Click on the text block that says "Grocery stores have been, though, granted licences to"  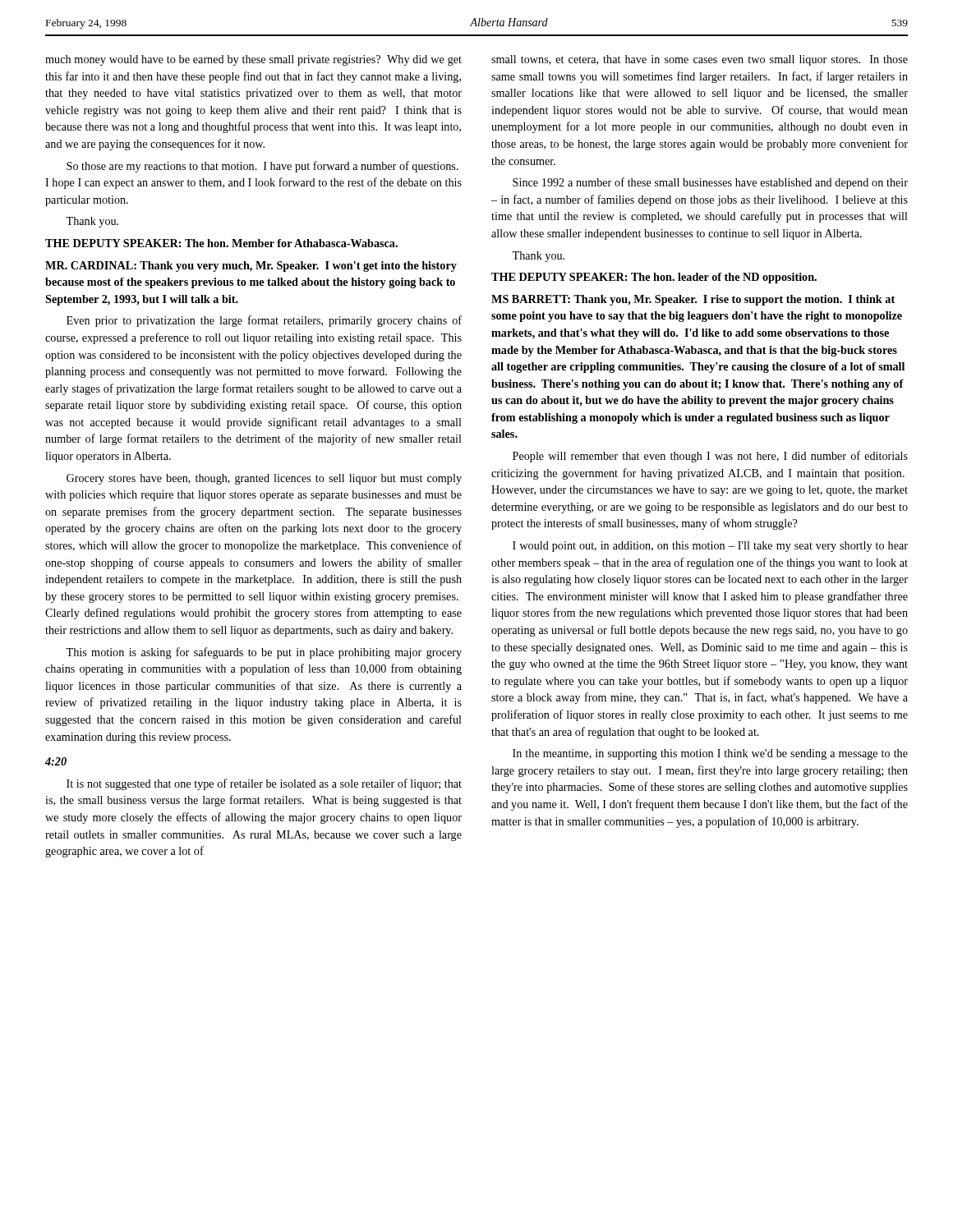253,554
